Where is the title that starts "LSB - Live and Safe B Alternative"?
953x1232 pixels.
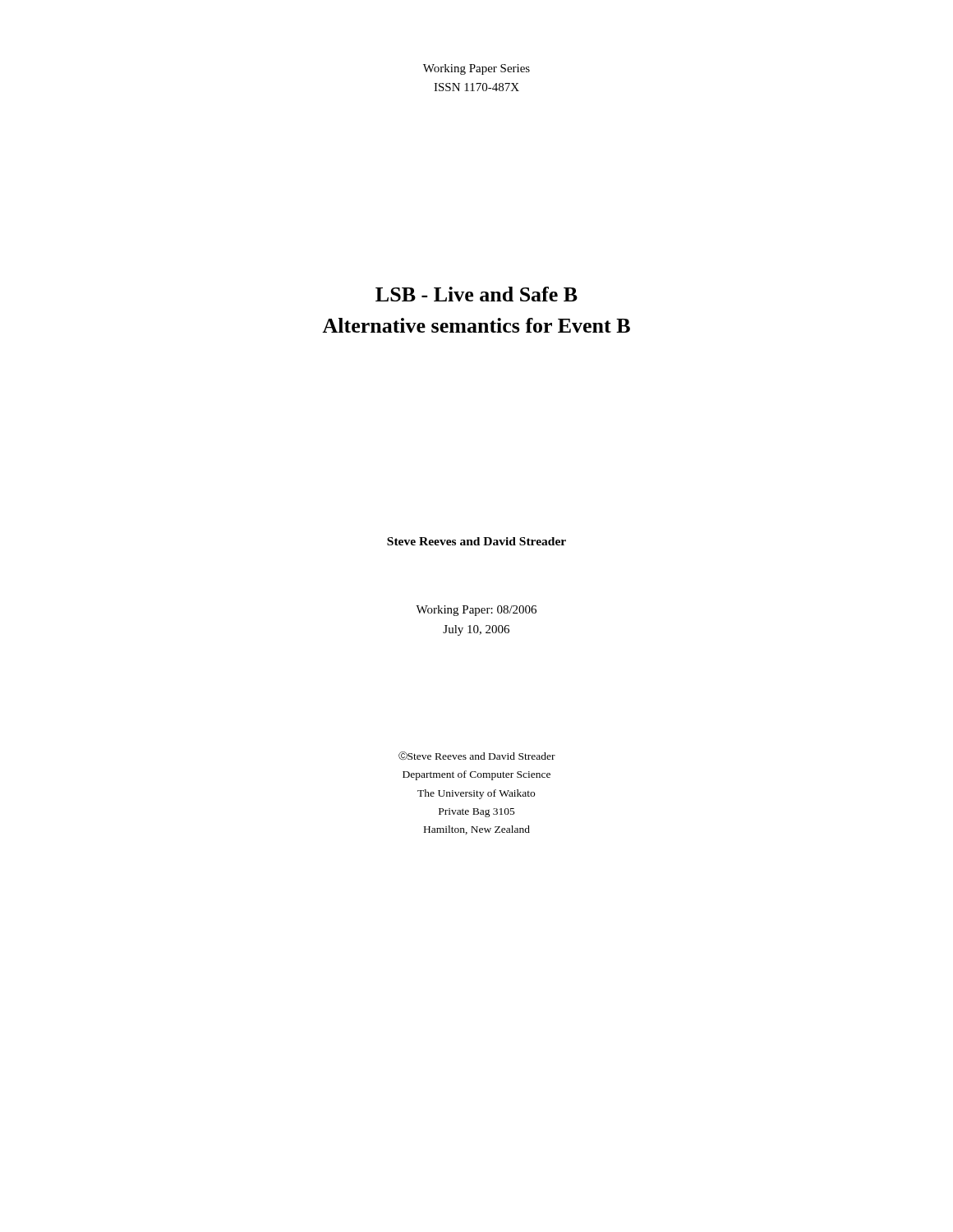coord(476,310)
